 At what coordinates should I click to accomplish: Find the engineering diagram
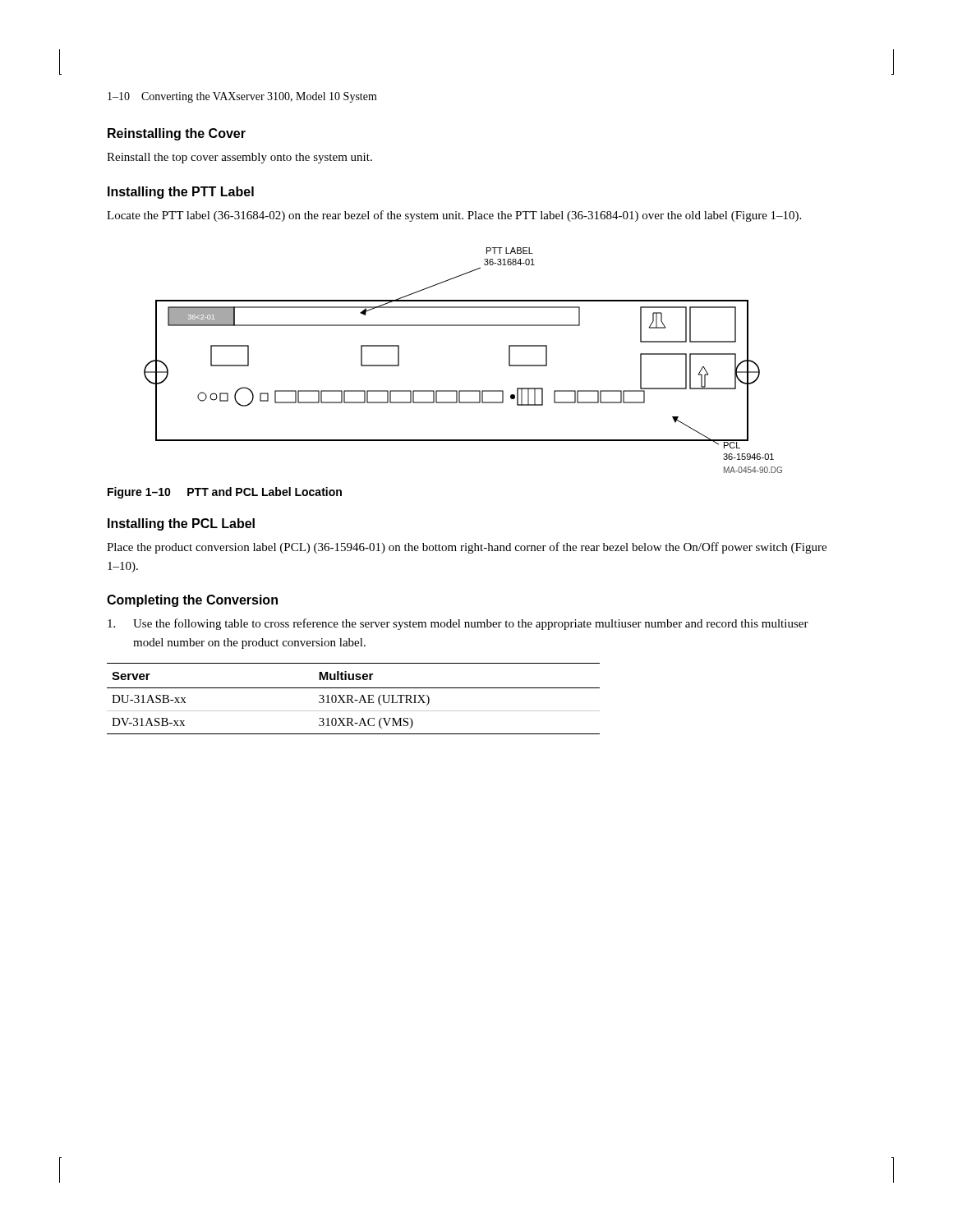(468, 358)
